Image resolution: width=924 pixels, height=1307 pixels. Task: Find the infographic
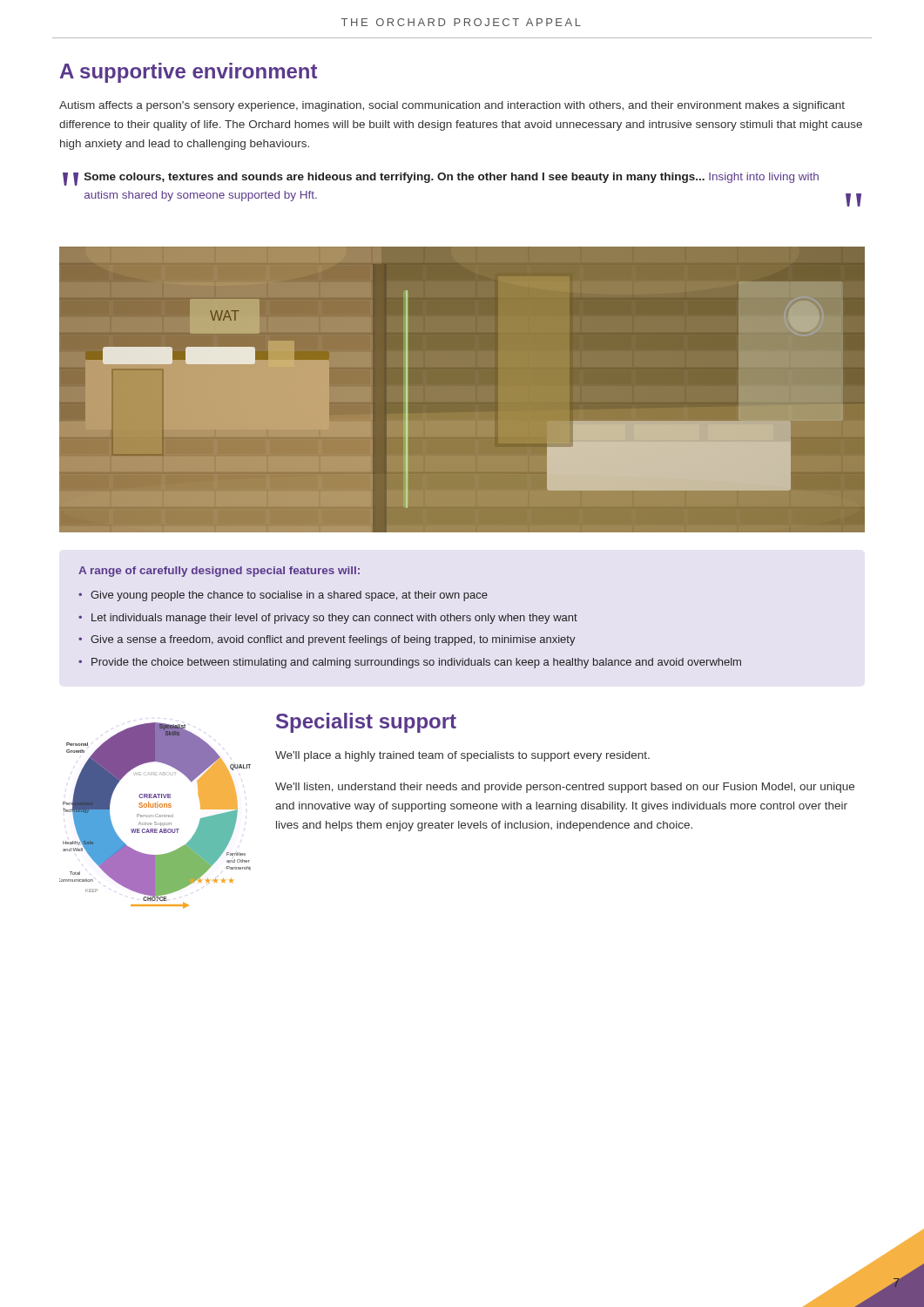coord(155,810)
